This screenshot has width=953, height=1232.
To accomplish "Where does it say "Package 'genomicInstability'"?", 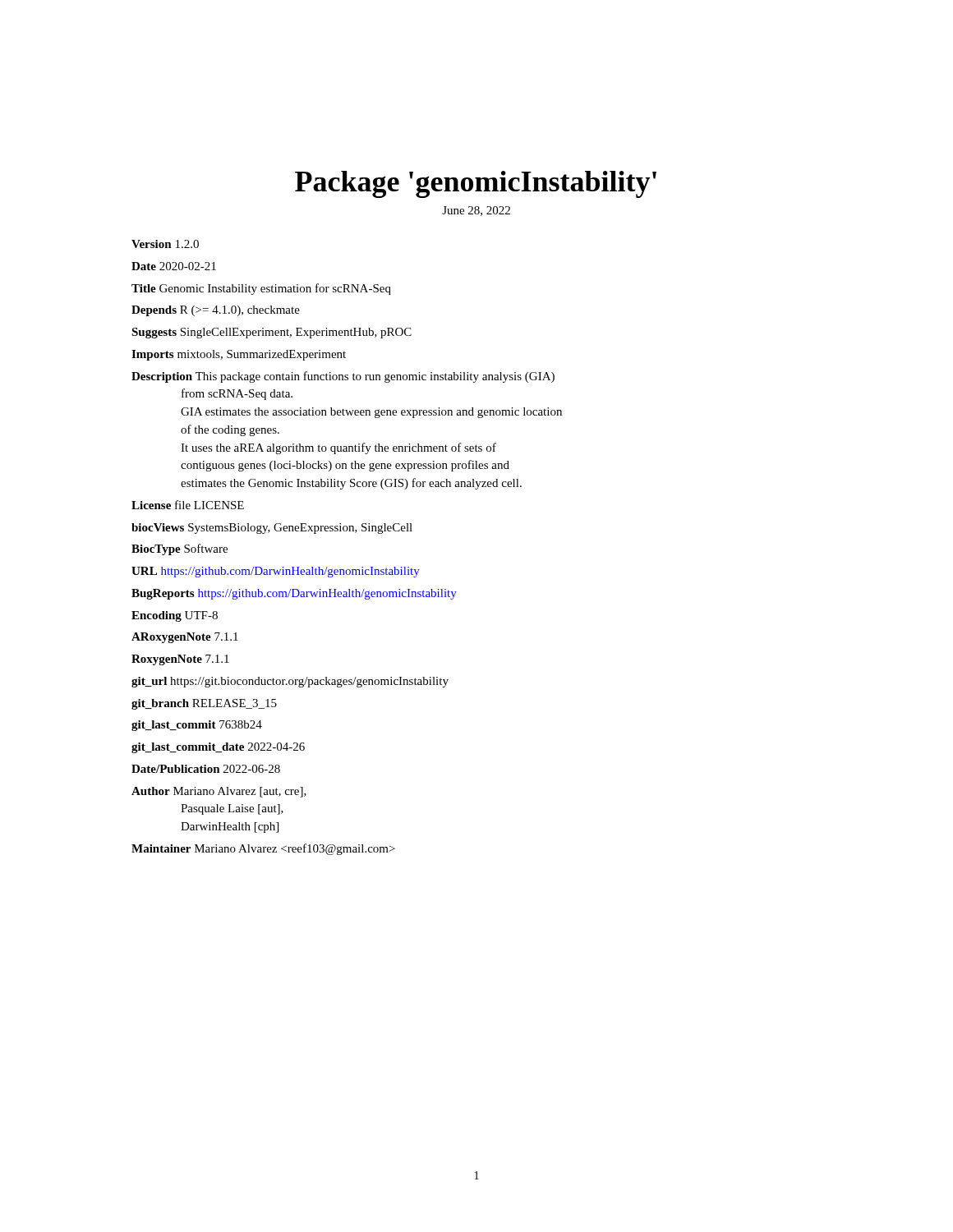I will (x=476, y=181).
